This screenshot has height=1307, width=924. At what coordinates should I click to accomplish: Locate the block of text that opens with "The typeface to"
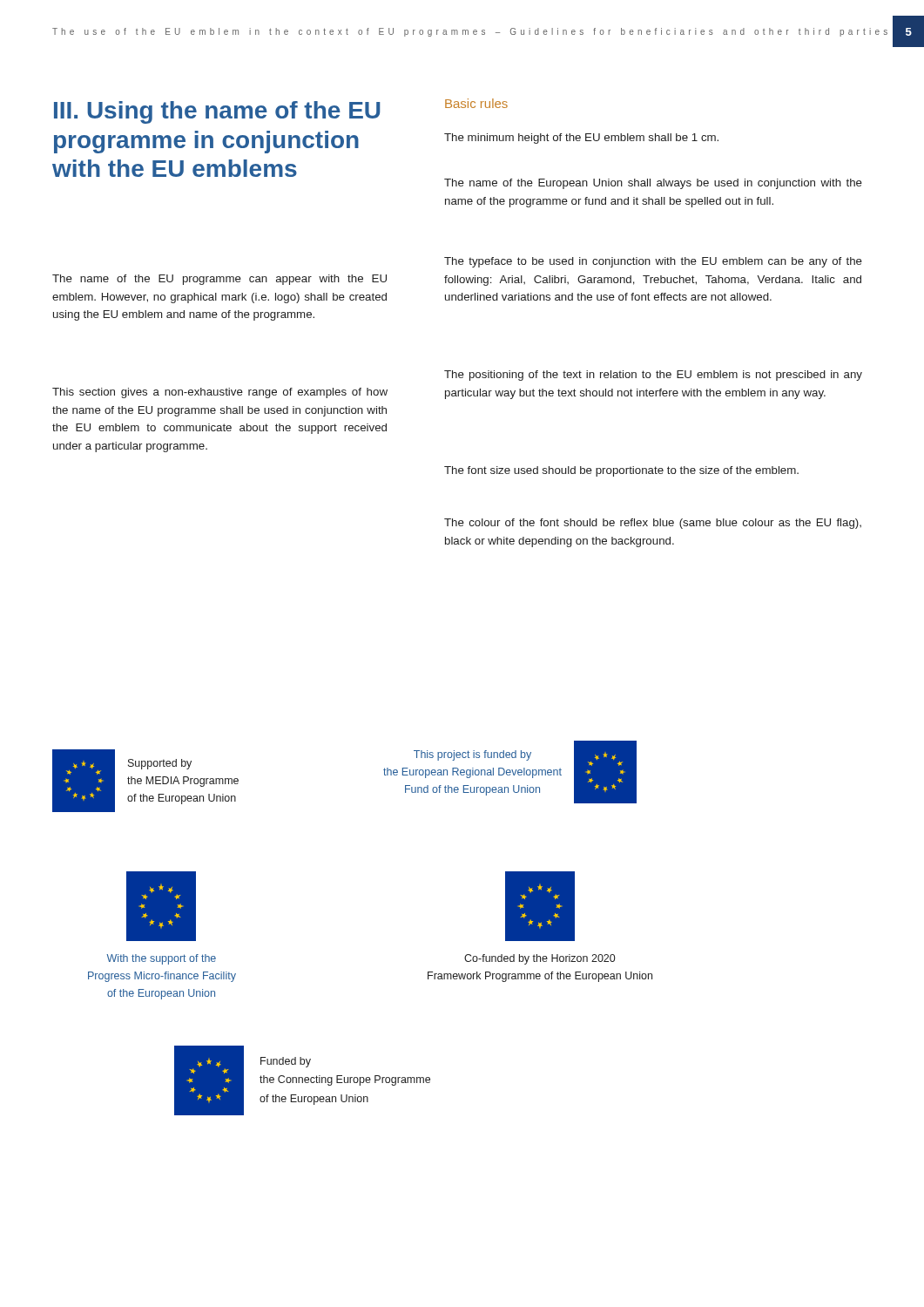tap(653, 279)
